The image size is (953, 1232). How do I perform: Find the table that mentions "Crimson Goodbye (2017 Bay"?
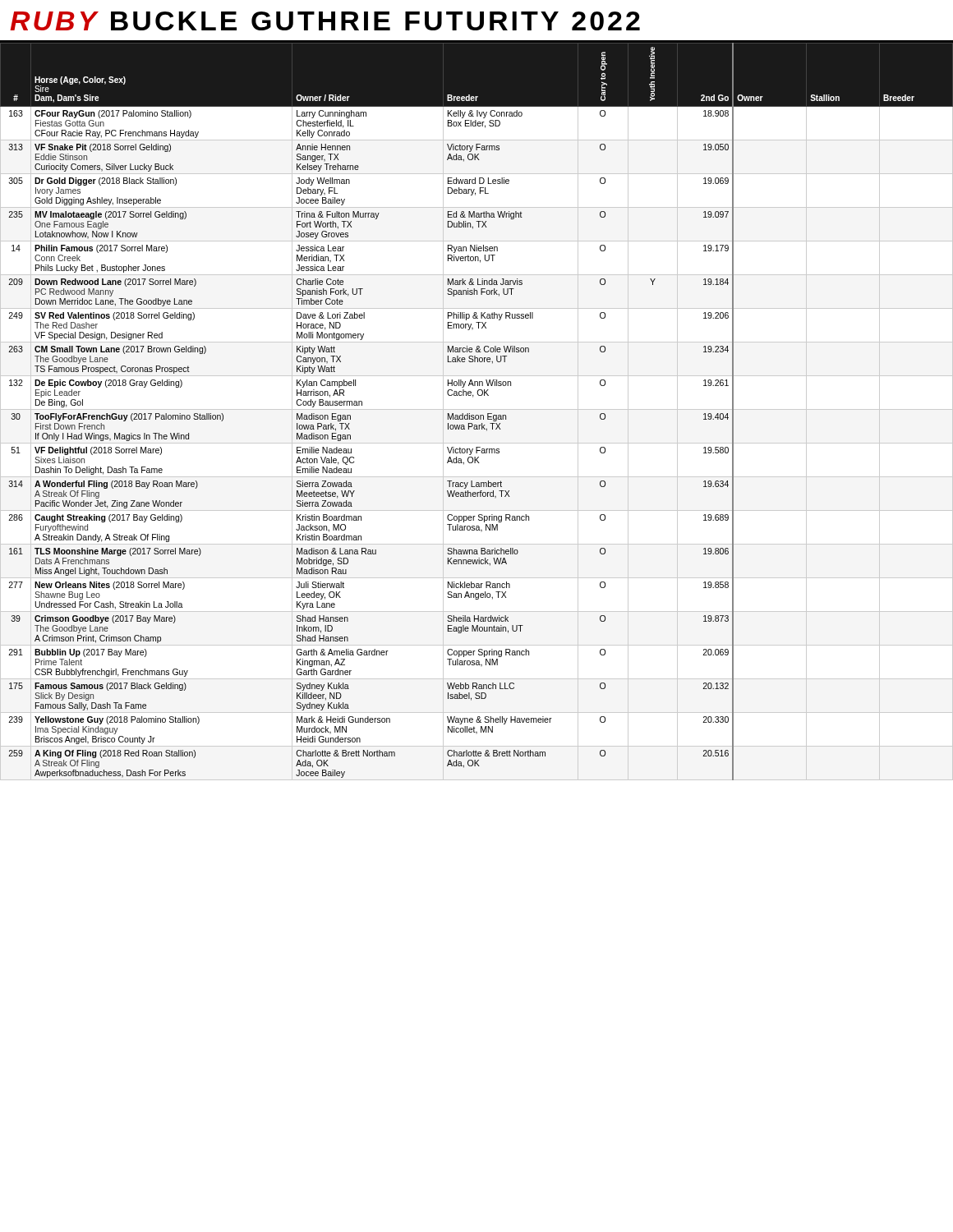tap(476, 412)
